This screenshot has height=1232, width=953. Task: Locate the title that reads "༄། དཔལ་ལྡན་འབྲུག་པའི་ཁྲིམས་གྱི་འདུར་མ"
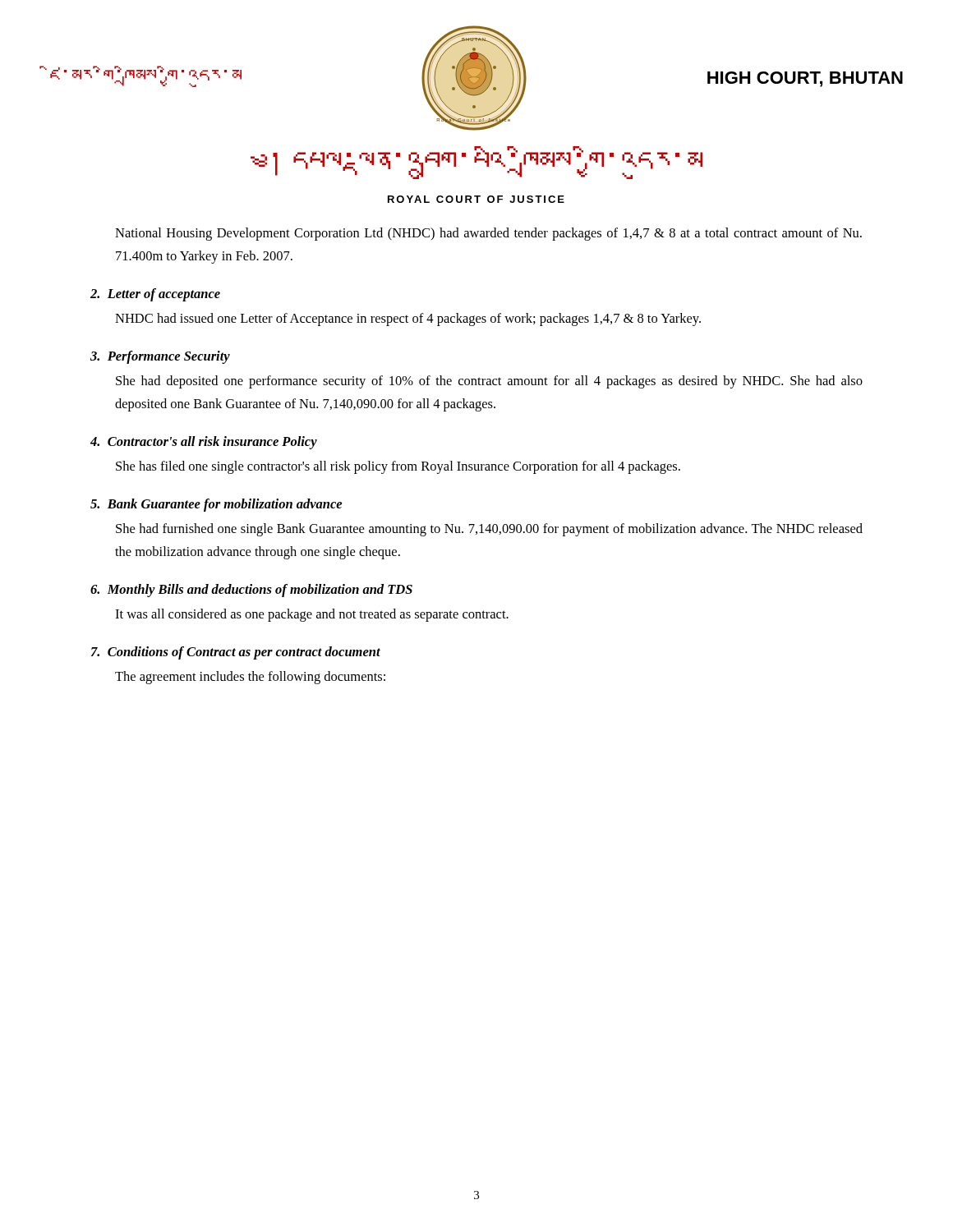pos(476,164)
